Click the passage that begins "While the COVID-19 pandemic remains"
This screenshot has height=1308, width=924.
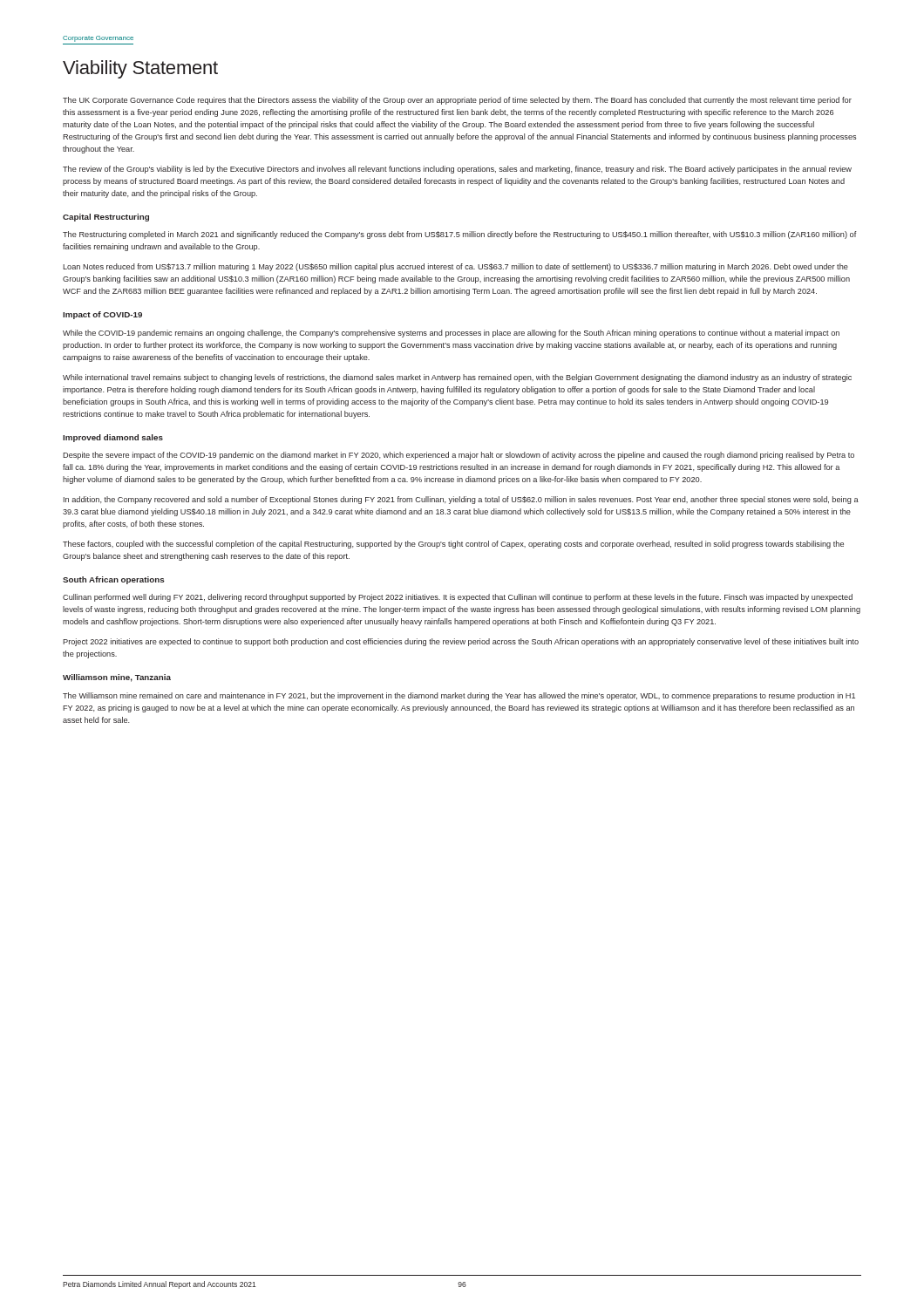click(462, 346)
